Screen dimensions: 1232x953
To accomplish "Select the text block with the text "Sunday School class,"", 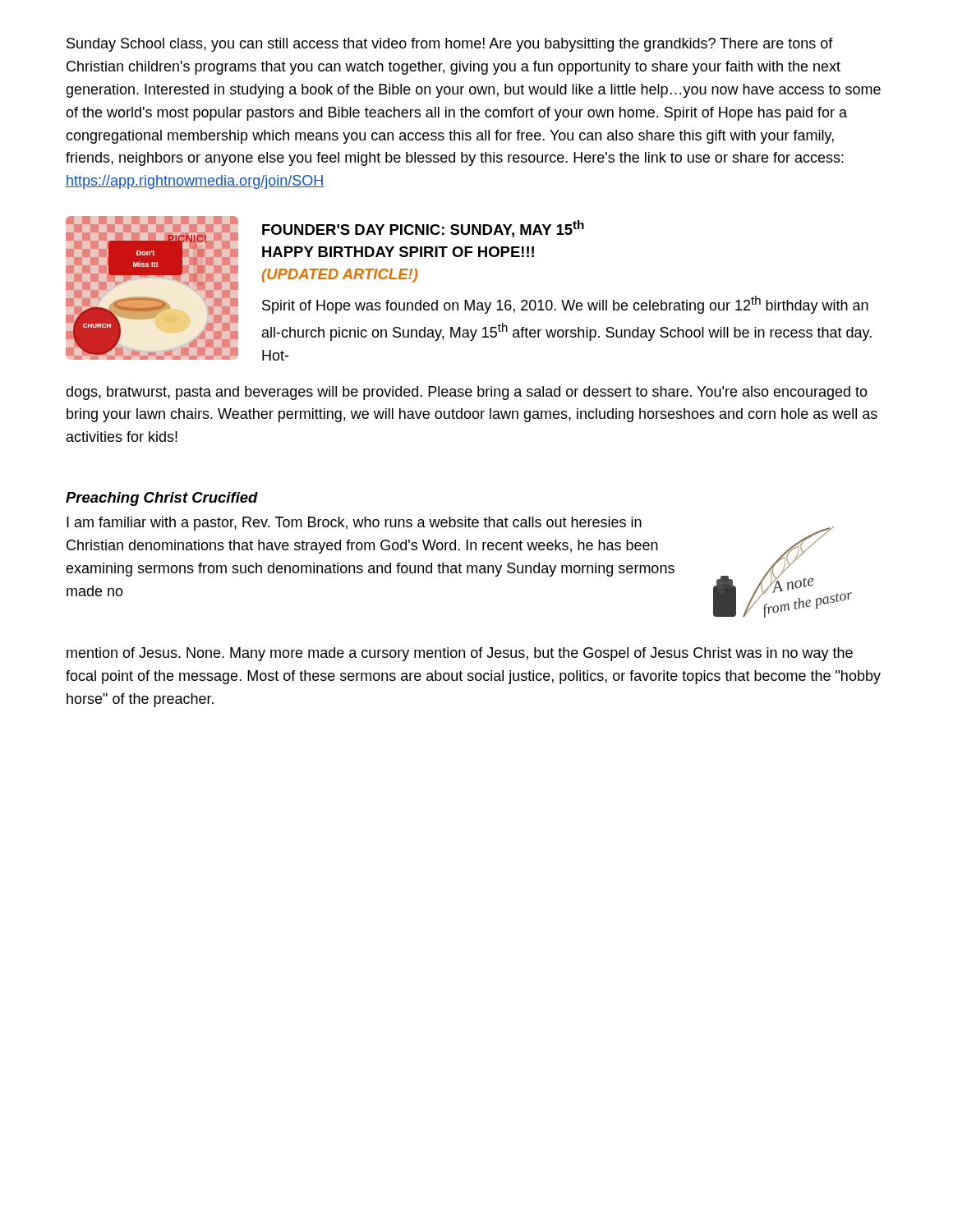I will tap(473, 112).
